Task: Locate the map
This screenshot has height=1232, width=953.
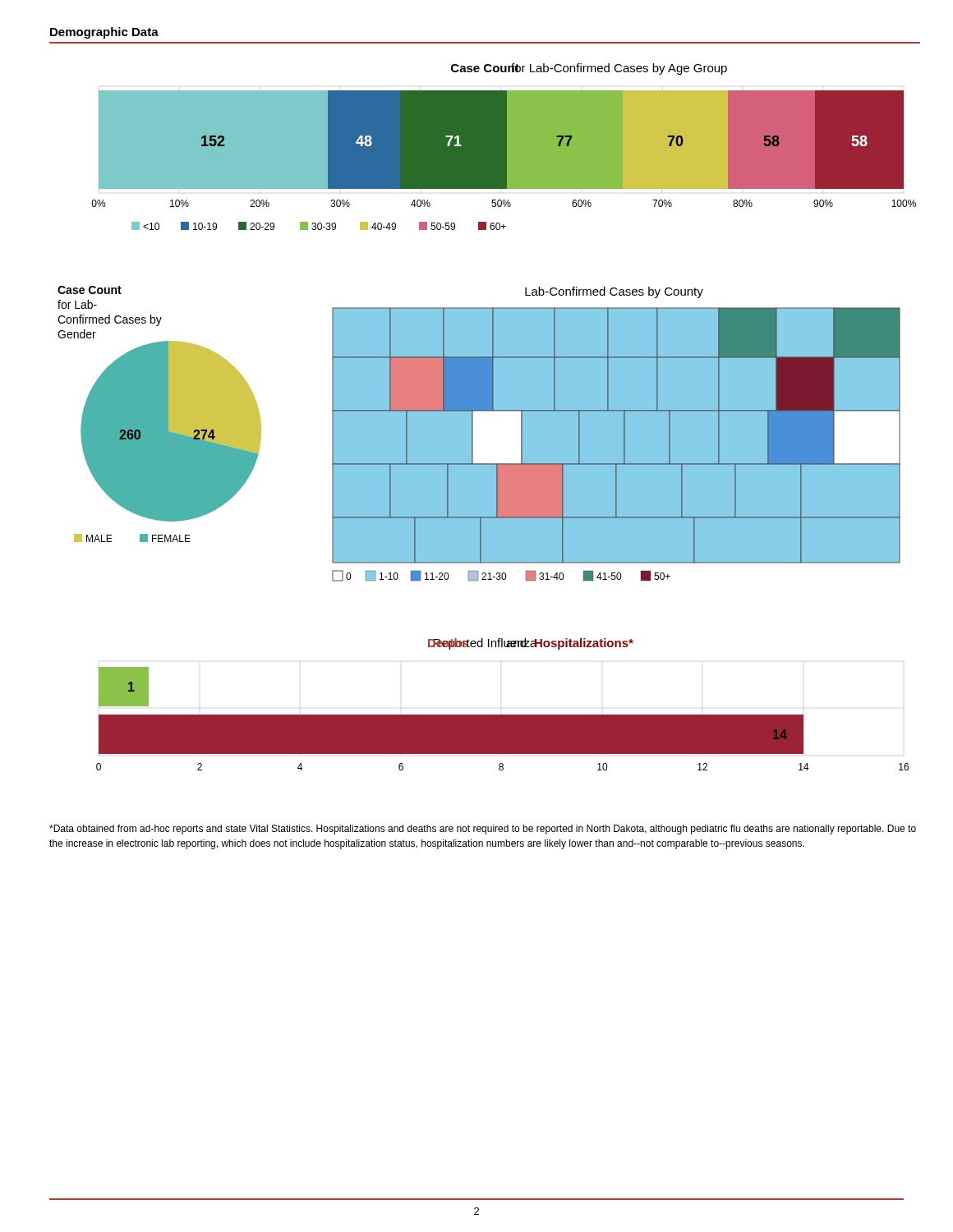Action: click(614, 435)
